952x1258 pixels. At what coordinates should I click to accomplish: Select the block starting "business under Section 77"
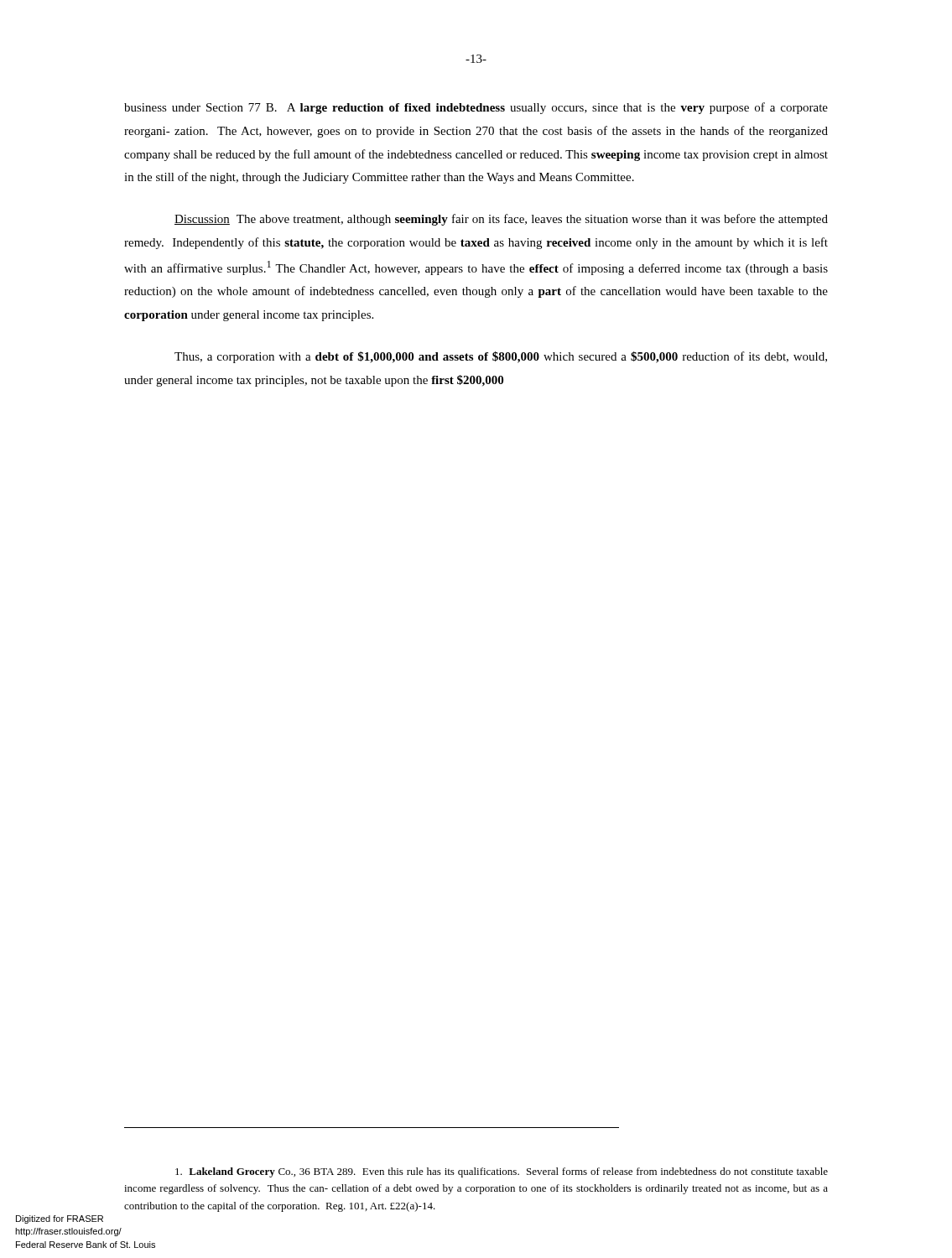click(476, 142)
